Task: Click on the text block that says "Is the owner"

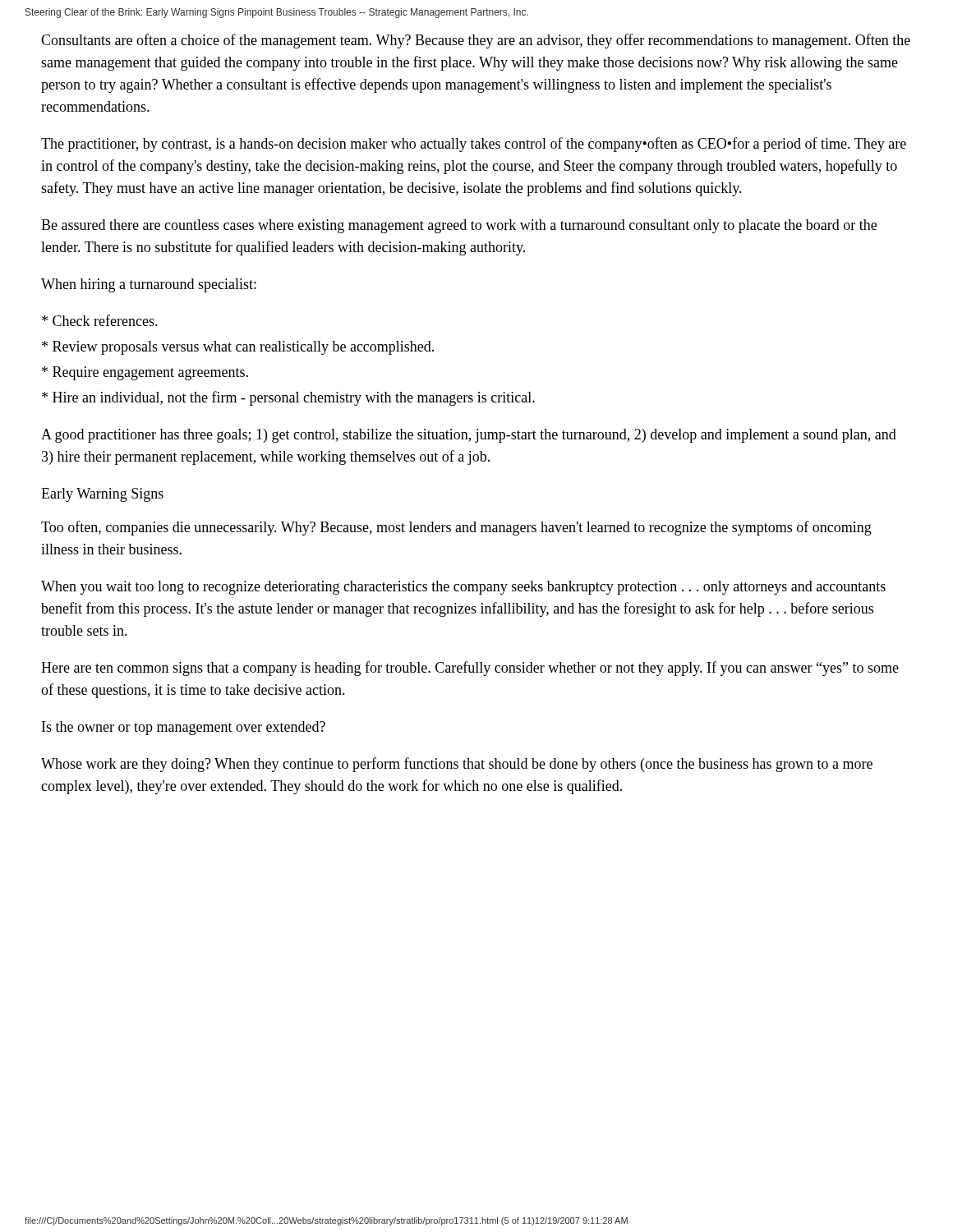Action: 184,728
